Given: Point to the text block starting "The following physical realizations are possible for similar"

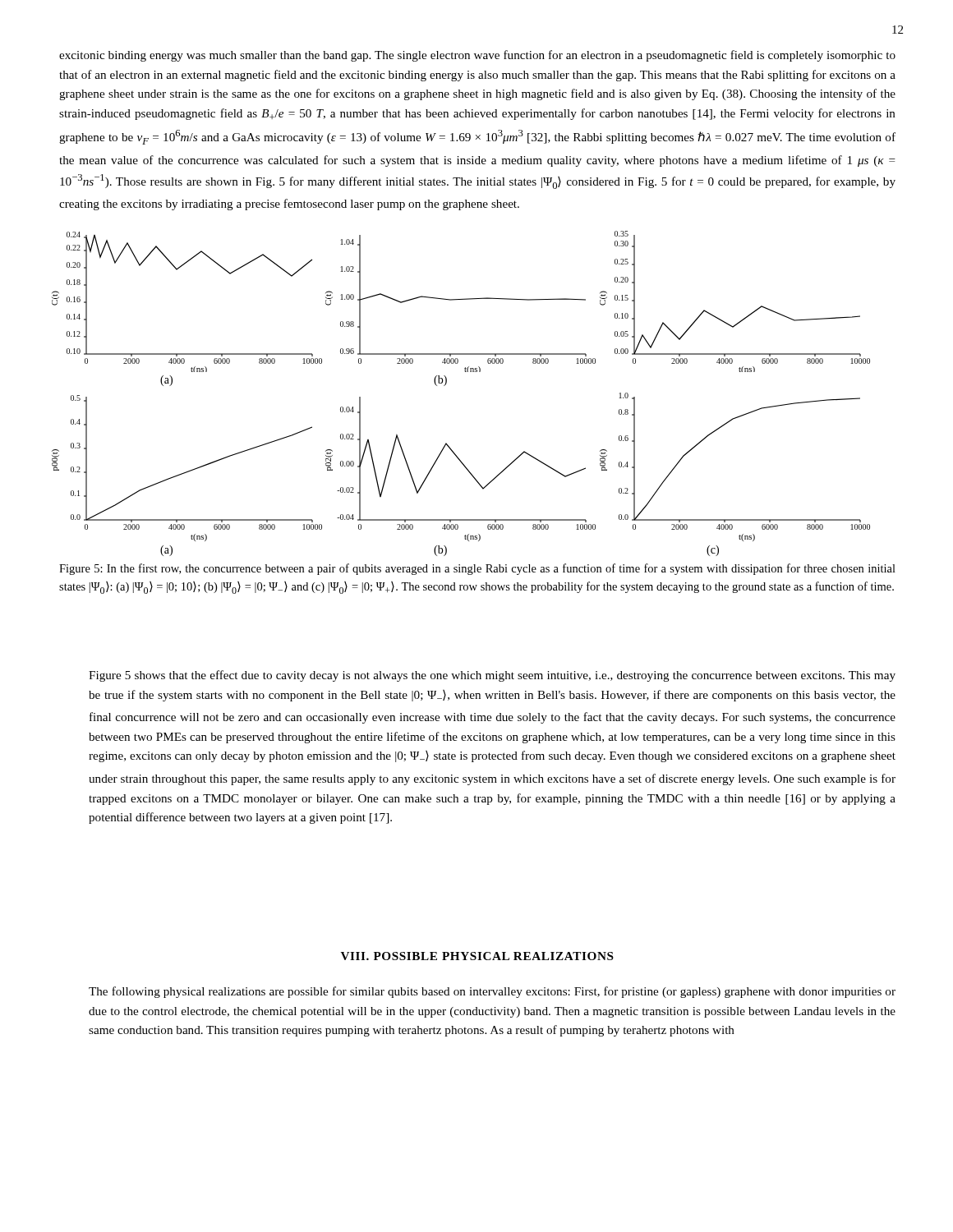Looking at the screenshot, I should click(492, 1011).
